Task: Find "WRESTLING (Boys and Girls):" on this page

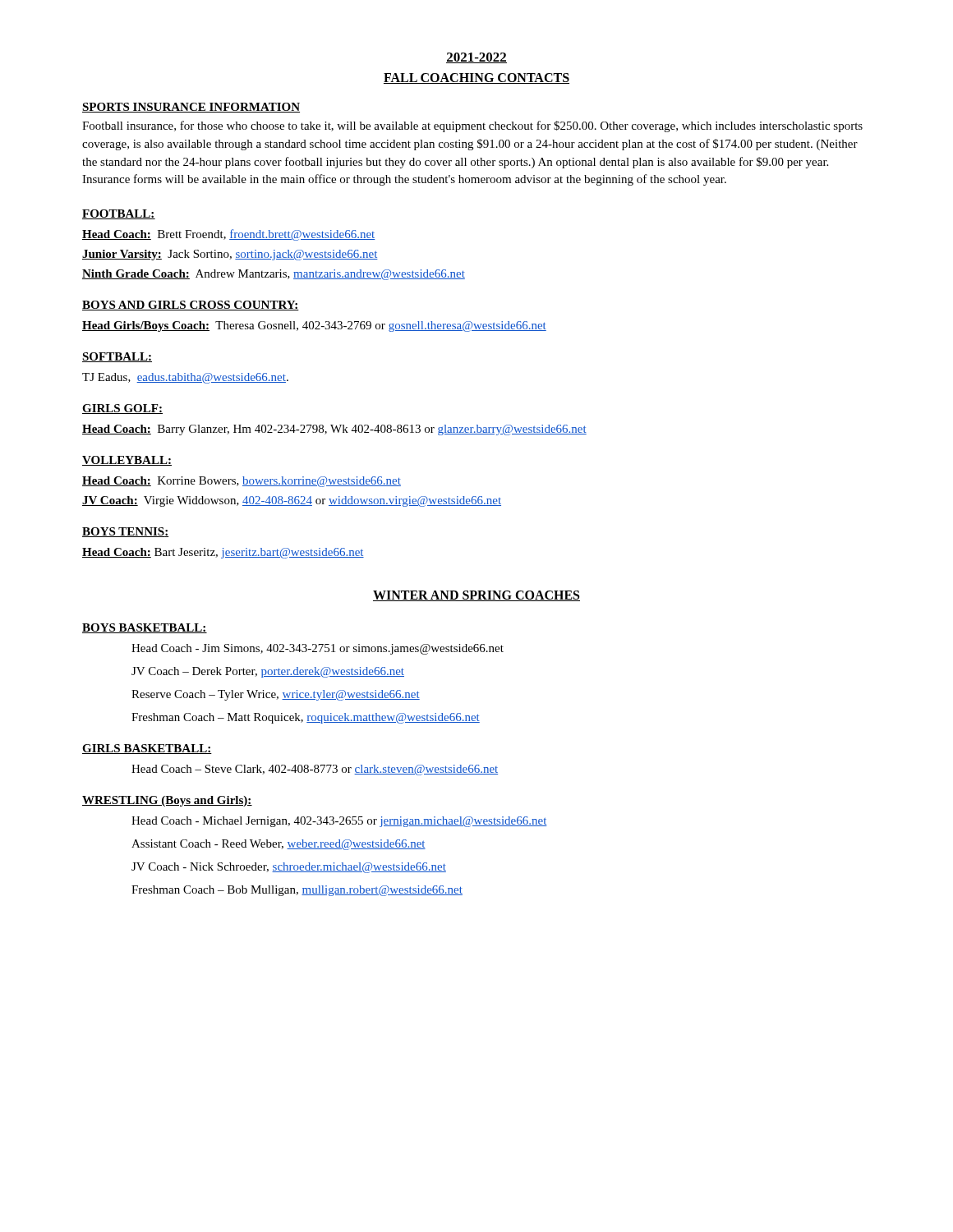Action: [167, 800]
